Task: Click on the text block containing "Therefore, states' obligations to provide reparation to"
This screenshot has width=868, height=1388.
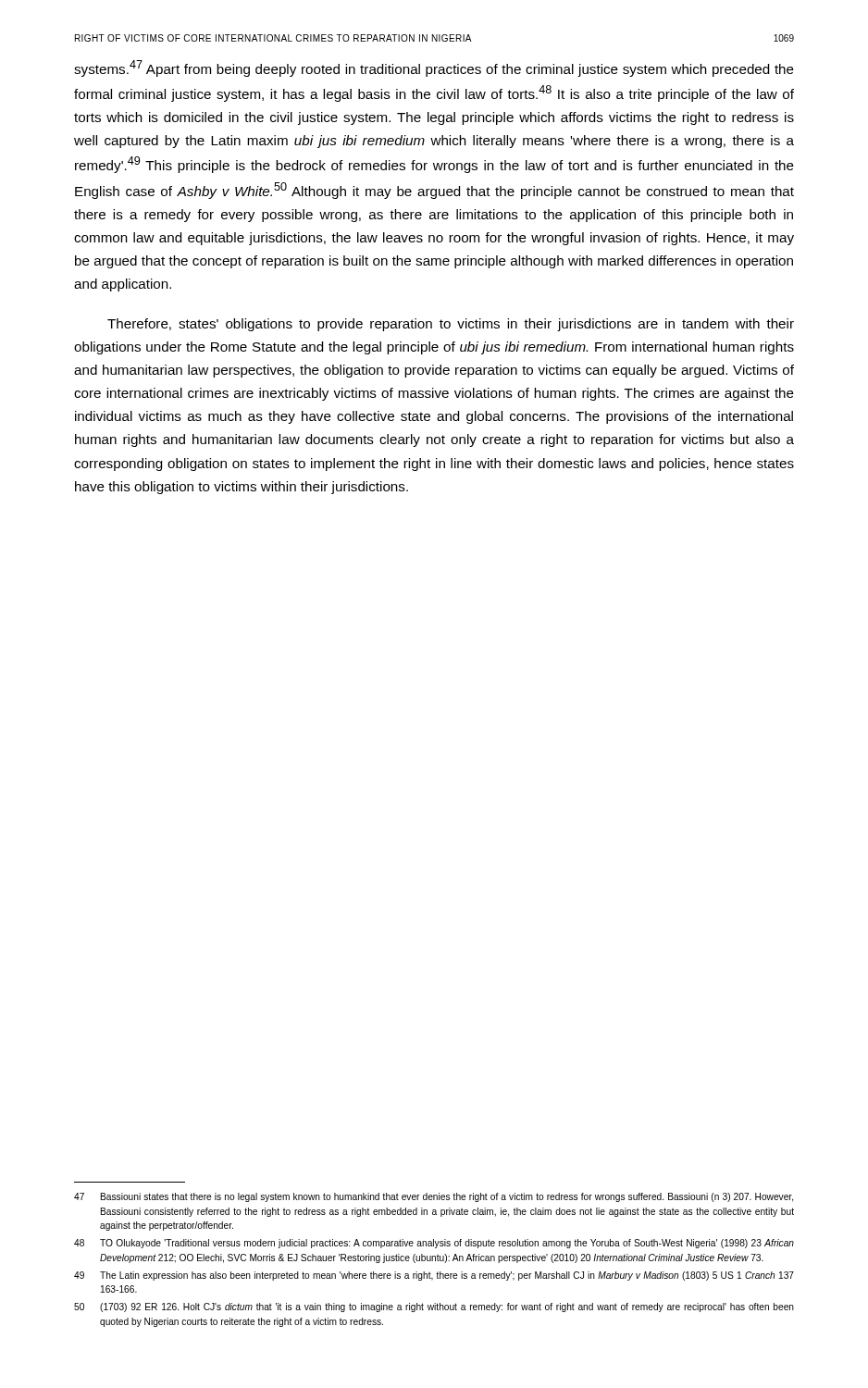Action: tap(434, 405)
